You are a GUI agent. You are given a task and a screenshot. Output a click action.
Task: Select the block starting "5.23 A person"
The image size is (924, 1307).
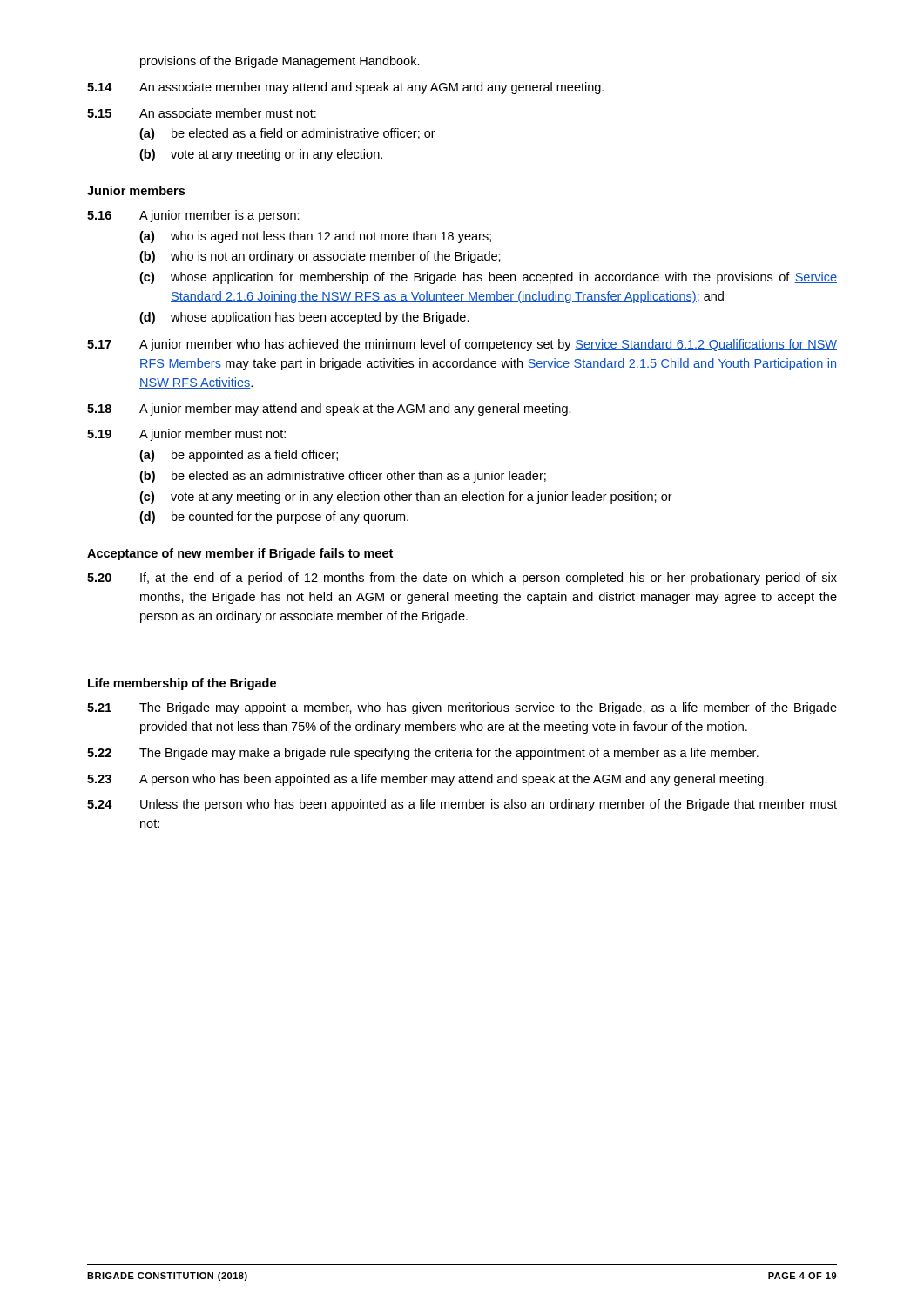(462, 779)
